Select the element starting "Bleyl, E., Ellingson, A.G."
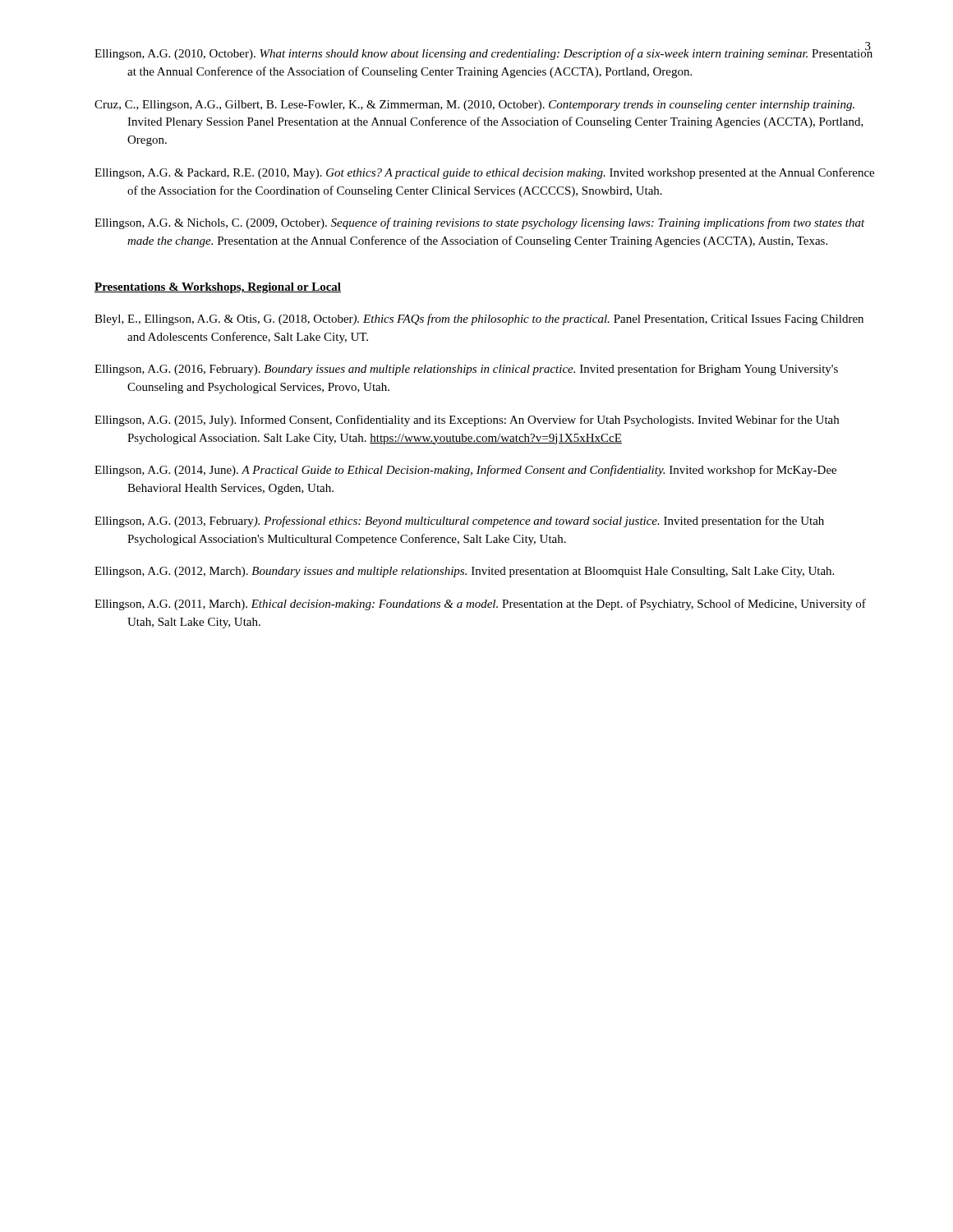The width and height of the screenshot is (953, 1232). 479,327
